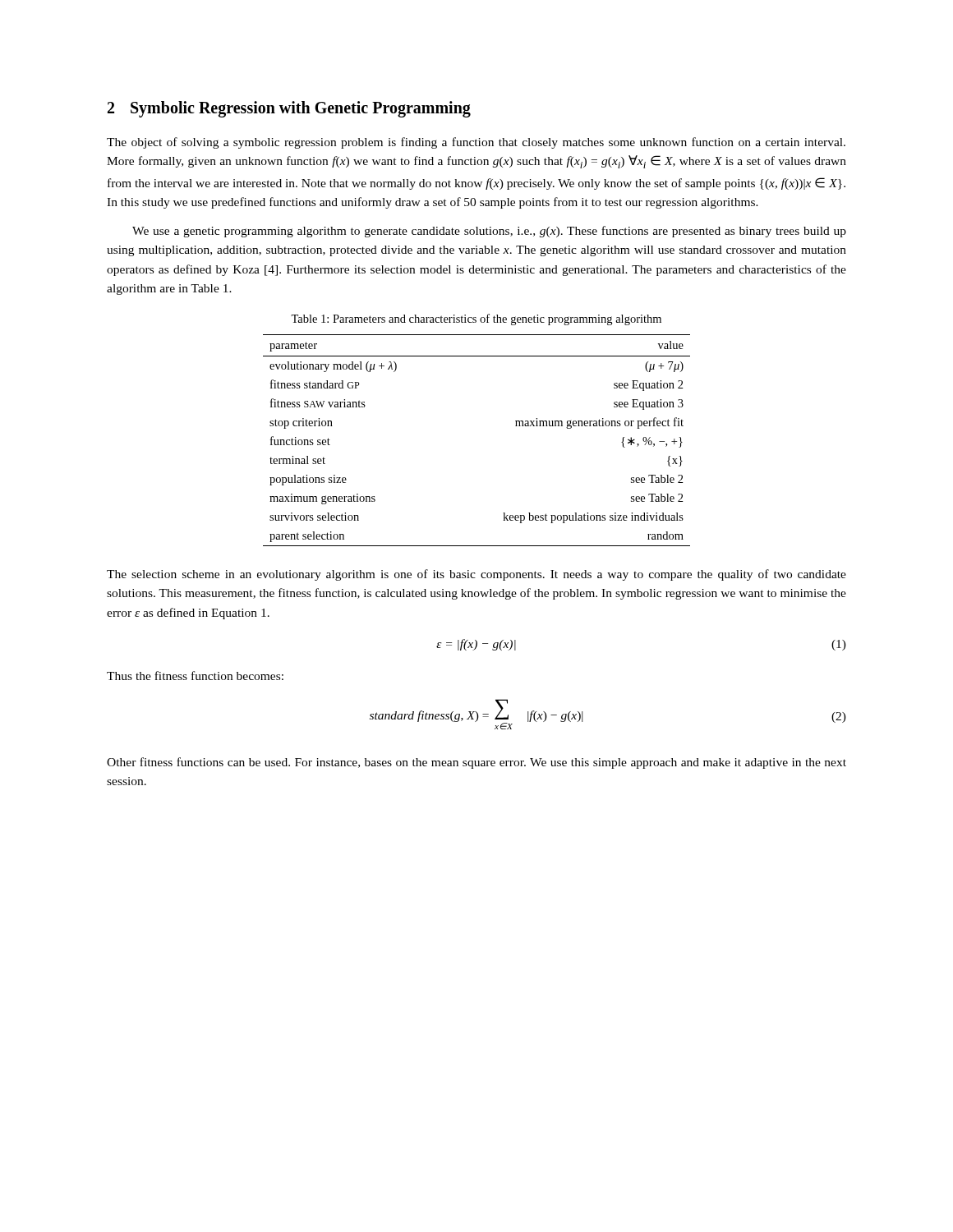Click on the region starting "We use a genetic programming algorithm"
Viewport: 953px width, 1232px height.
[476, 259]
